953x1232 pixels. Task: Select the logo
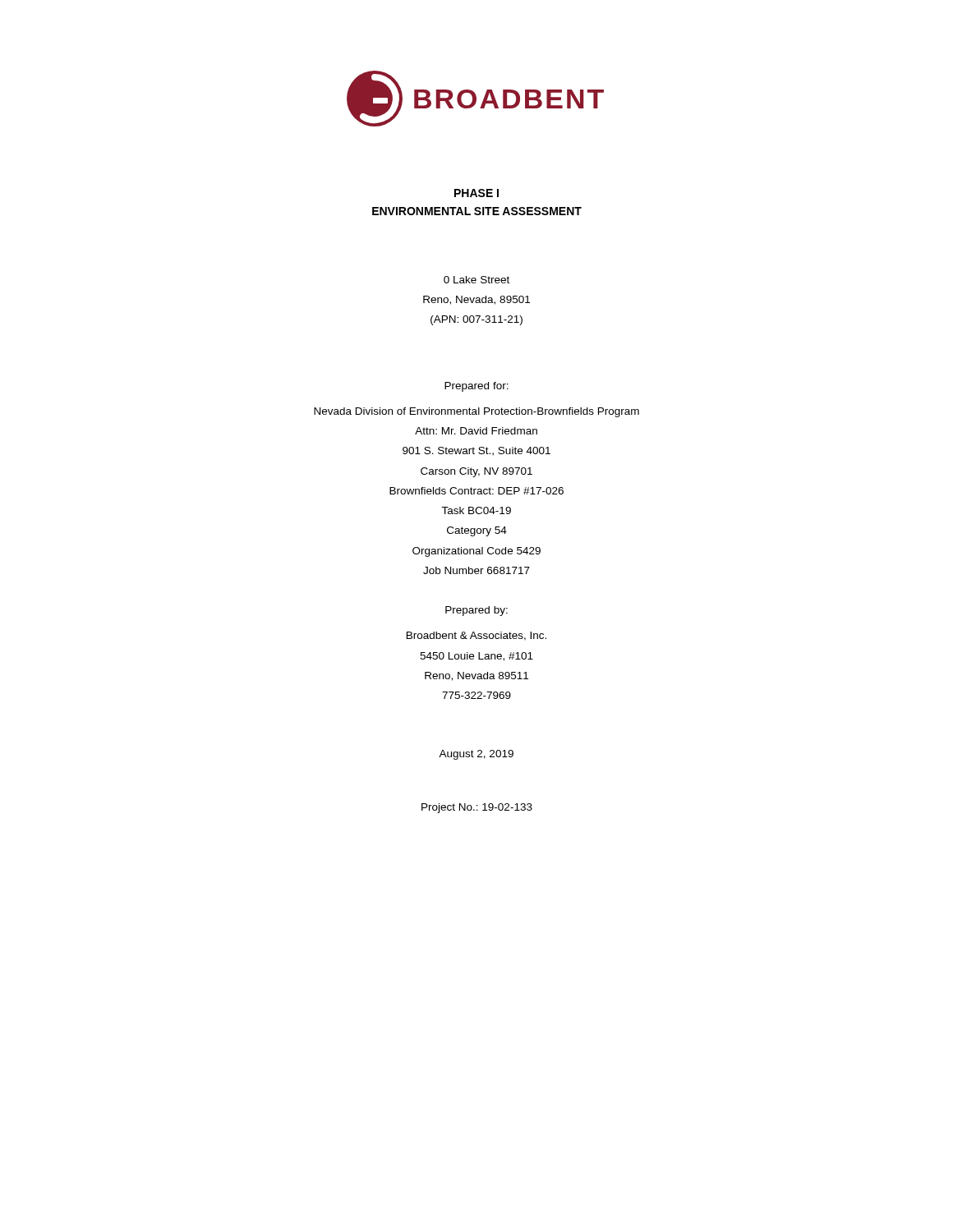point(476,100)
